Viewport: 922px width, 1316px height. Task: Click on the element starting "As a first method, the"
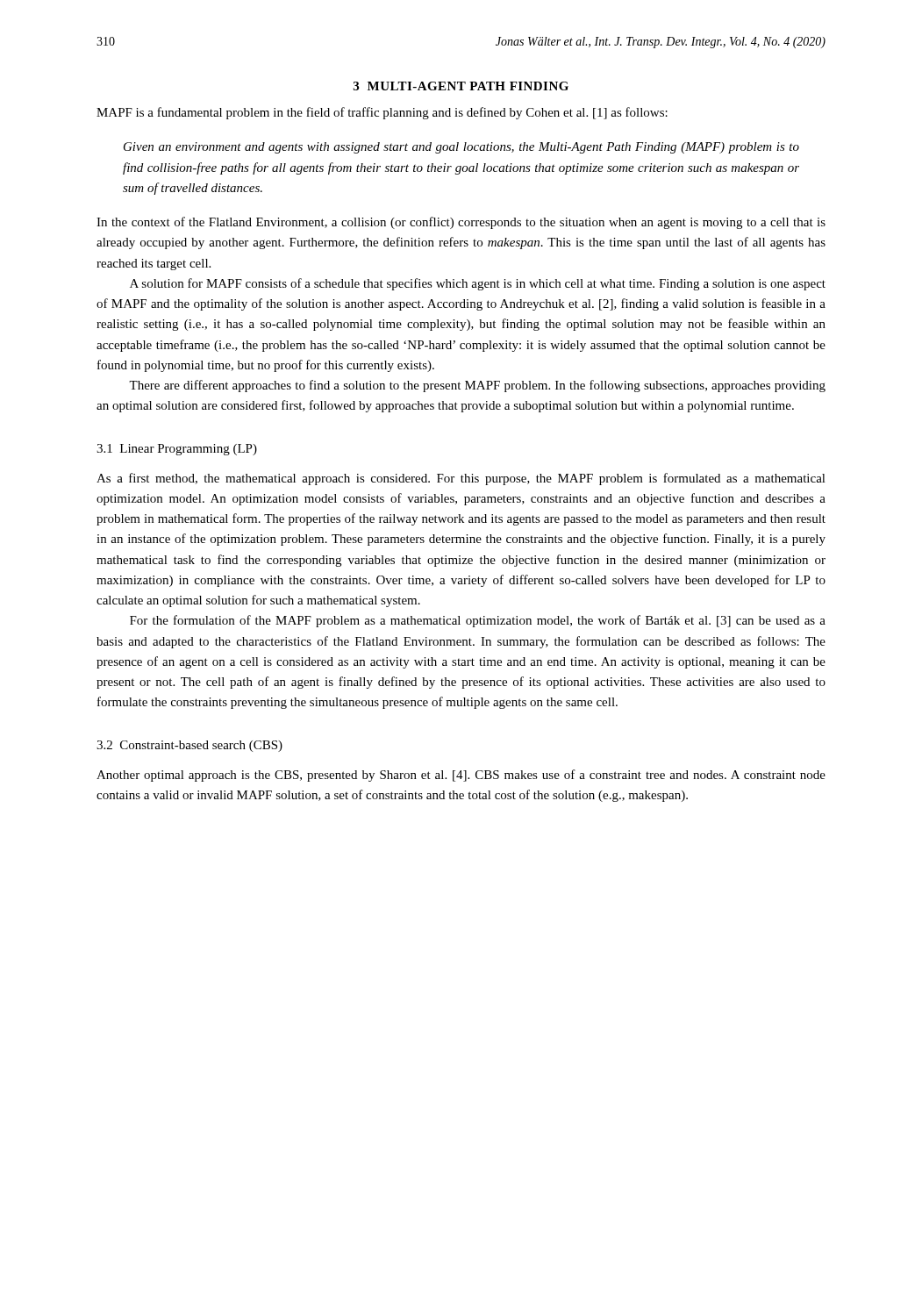pyautogui.click(x=461, y=590)
